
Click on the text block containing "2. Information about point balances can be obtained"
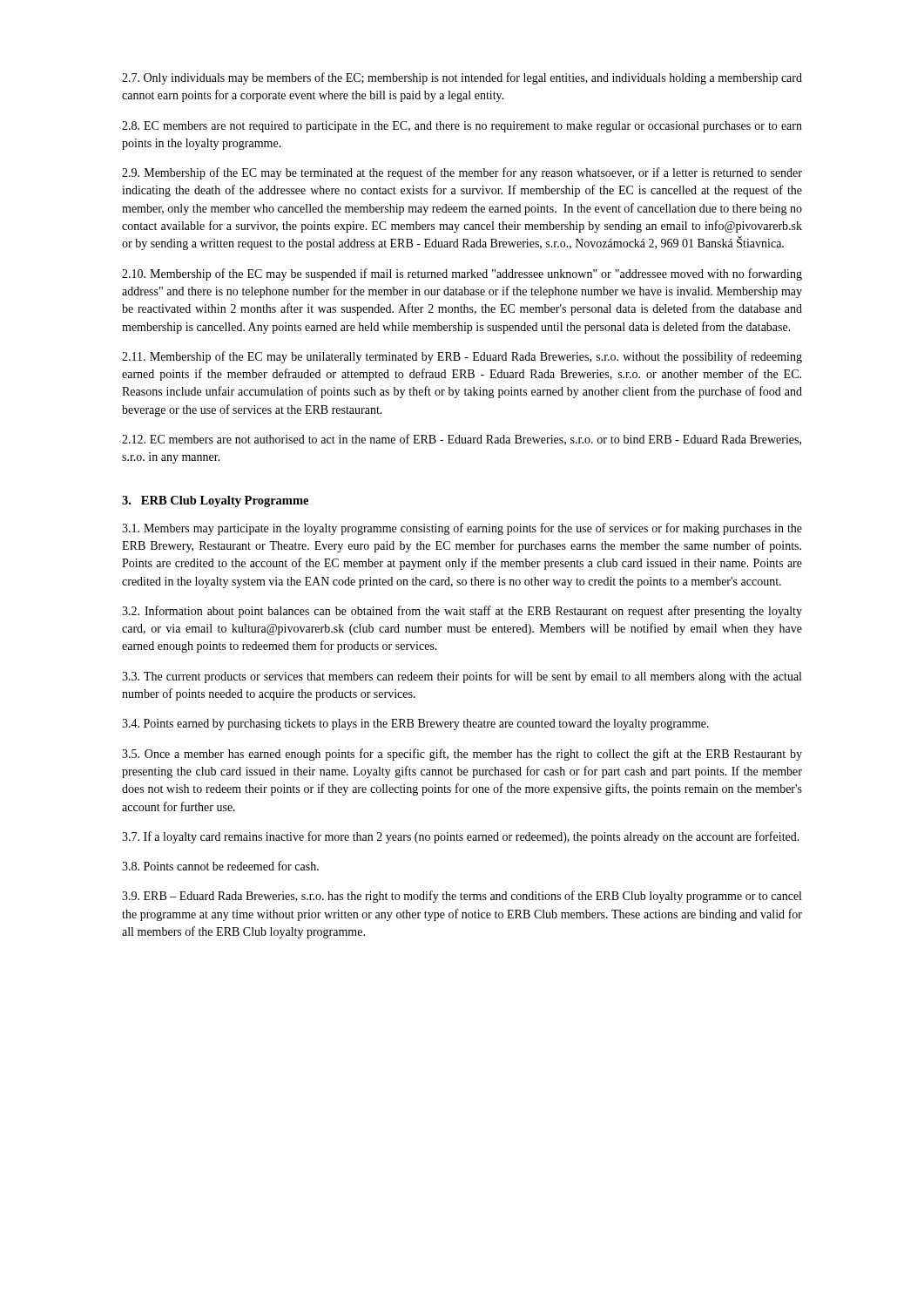(462, 629)
